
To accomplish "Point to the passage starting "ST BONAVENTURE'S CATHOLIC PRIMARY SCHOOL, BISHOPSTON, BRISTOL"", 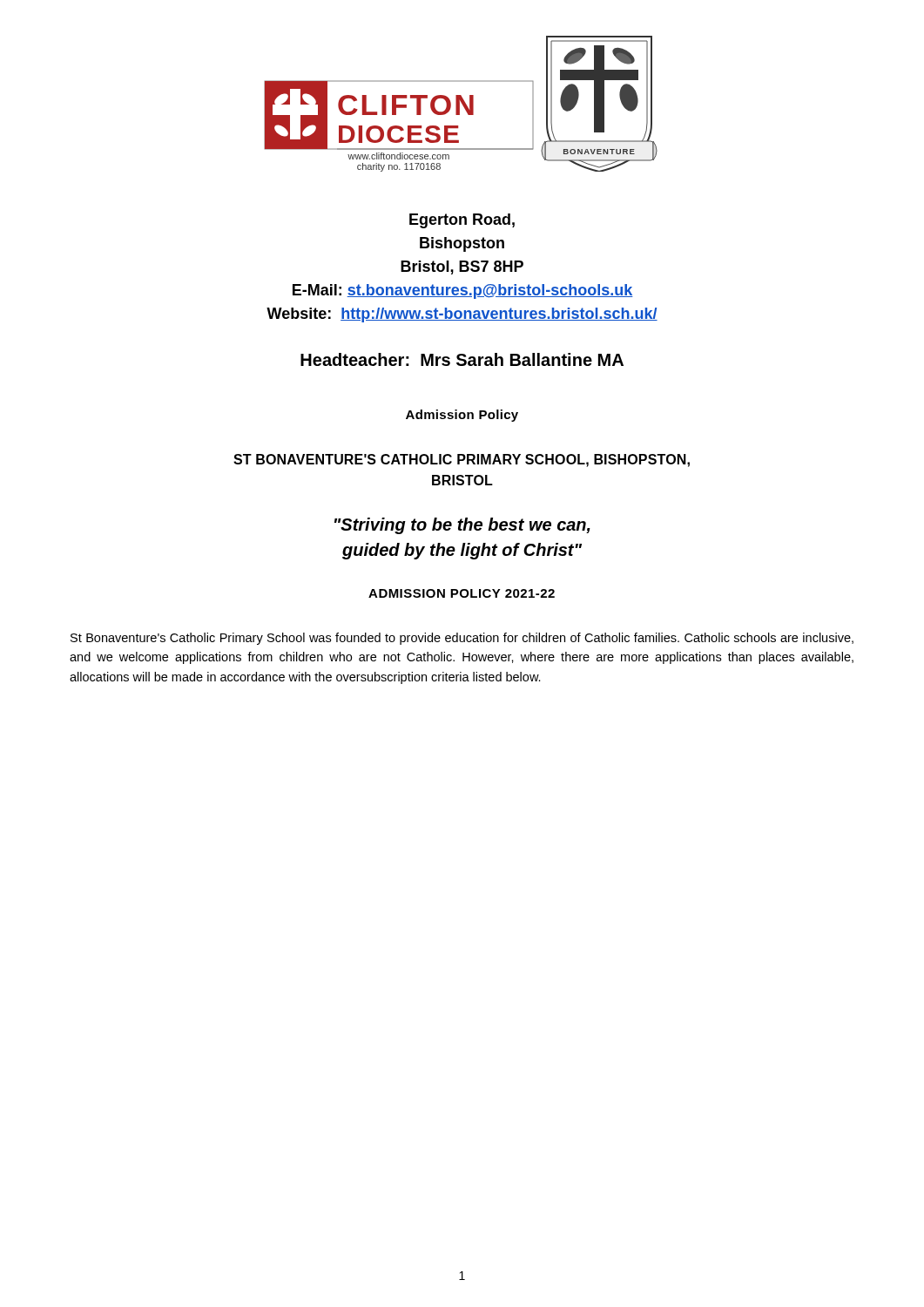I will [x=462, y=470].
